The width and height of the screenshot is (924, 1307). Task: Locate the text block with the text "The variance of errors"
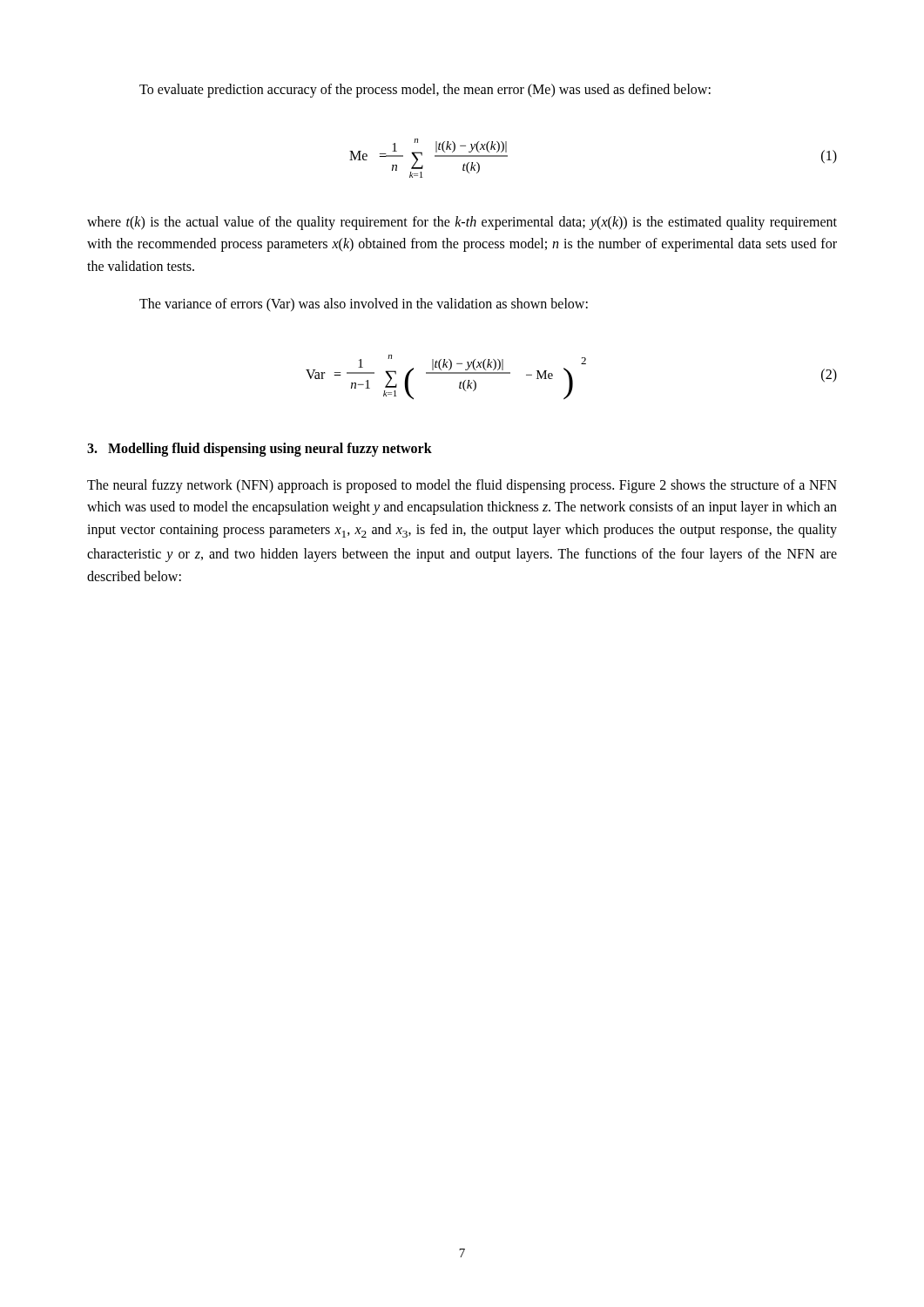[x=364, y=304]
